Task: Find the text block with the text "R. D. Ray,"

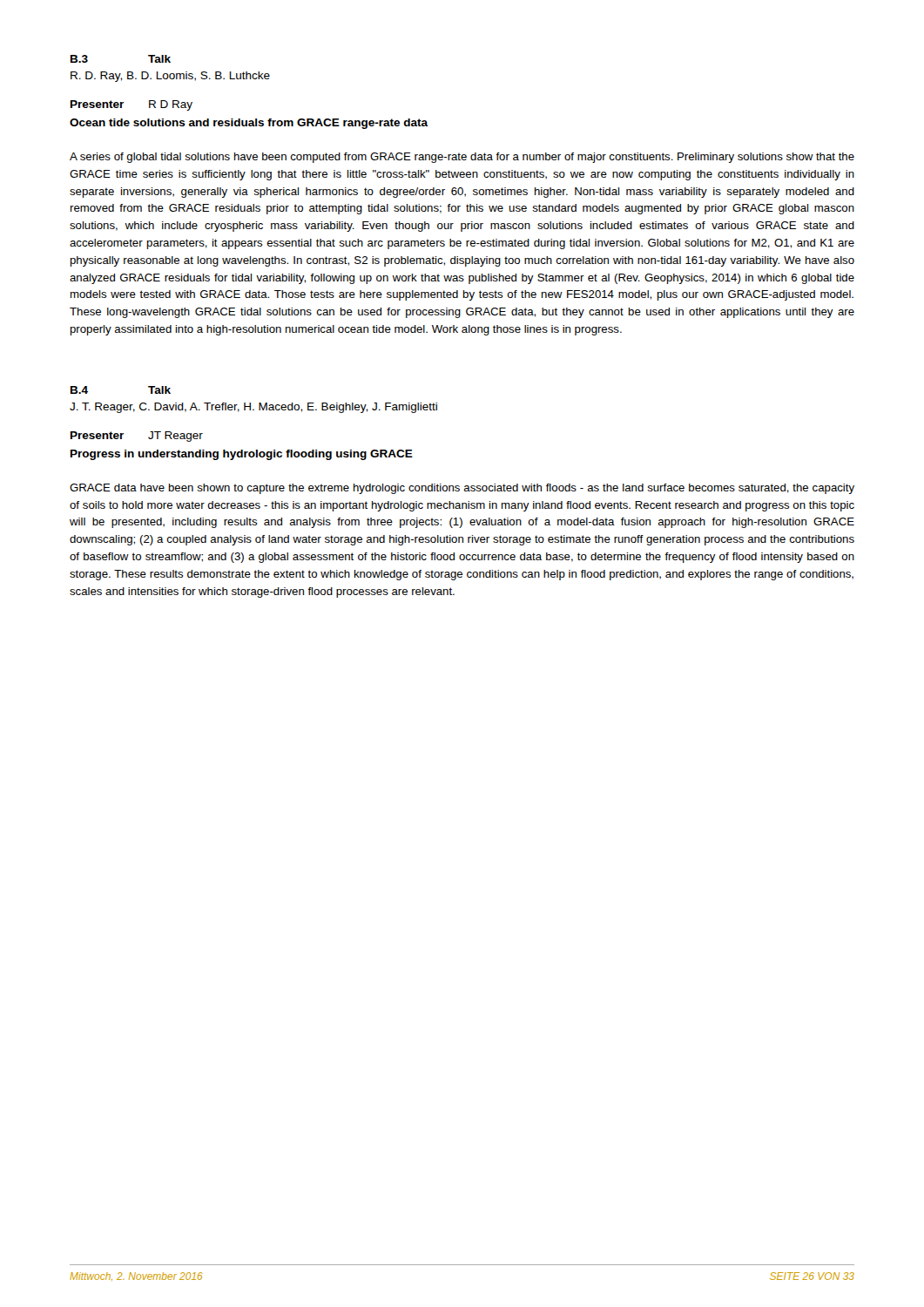Action: point(170,75)
